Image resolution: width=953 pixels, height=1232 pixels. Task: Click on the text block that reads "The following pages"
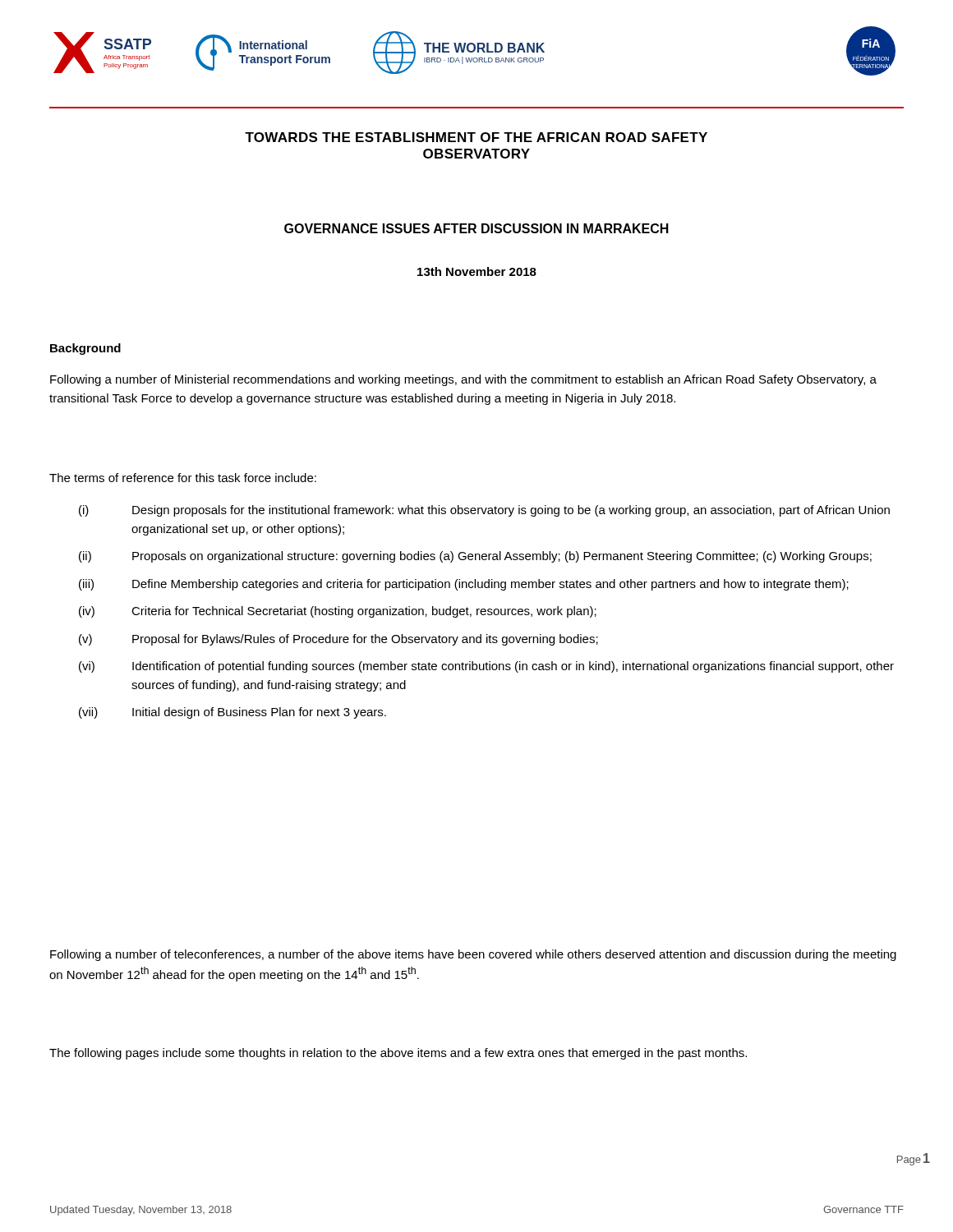(x=399, y=1053)
